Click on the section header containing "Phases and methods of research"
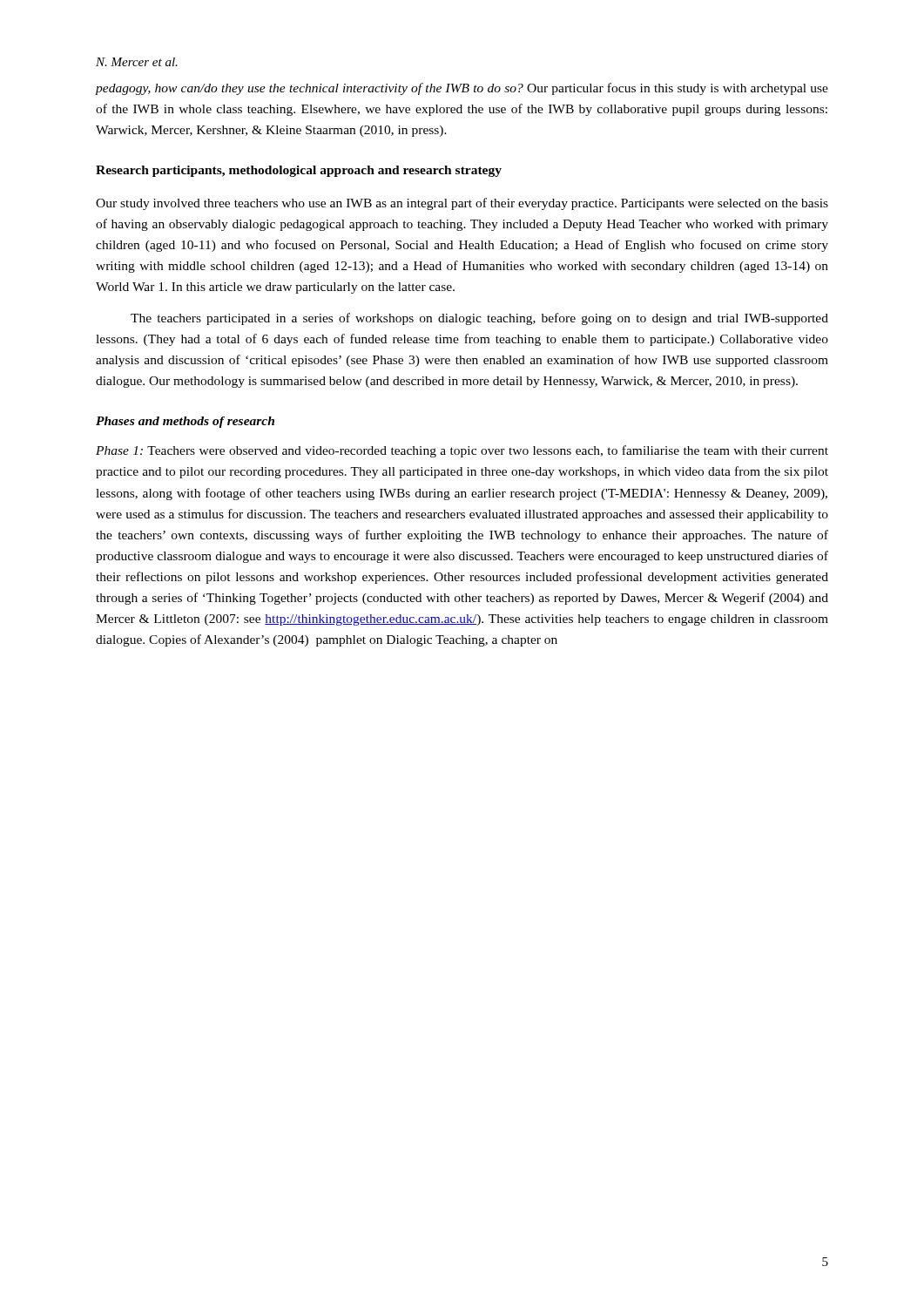 (x=185, y=421)
